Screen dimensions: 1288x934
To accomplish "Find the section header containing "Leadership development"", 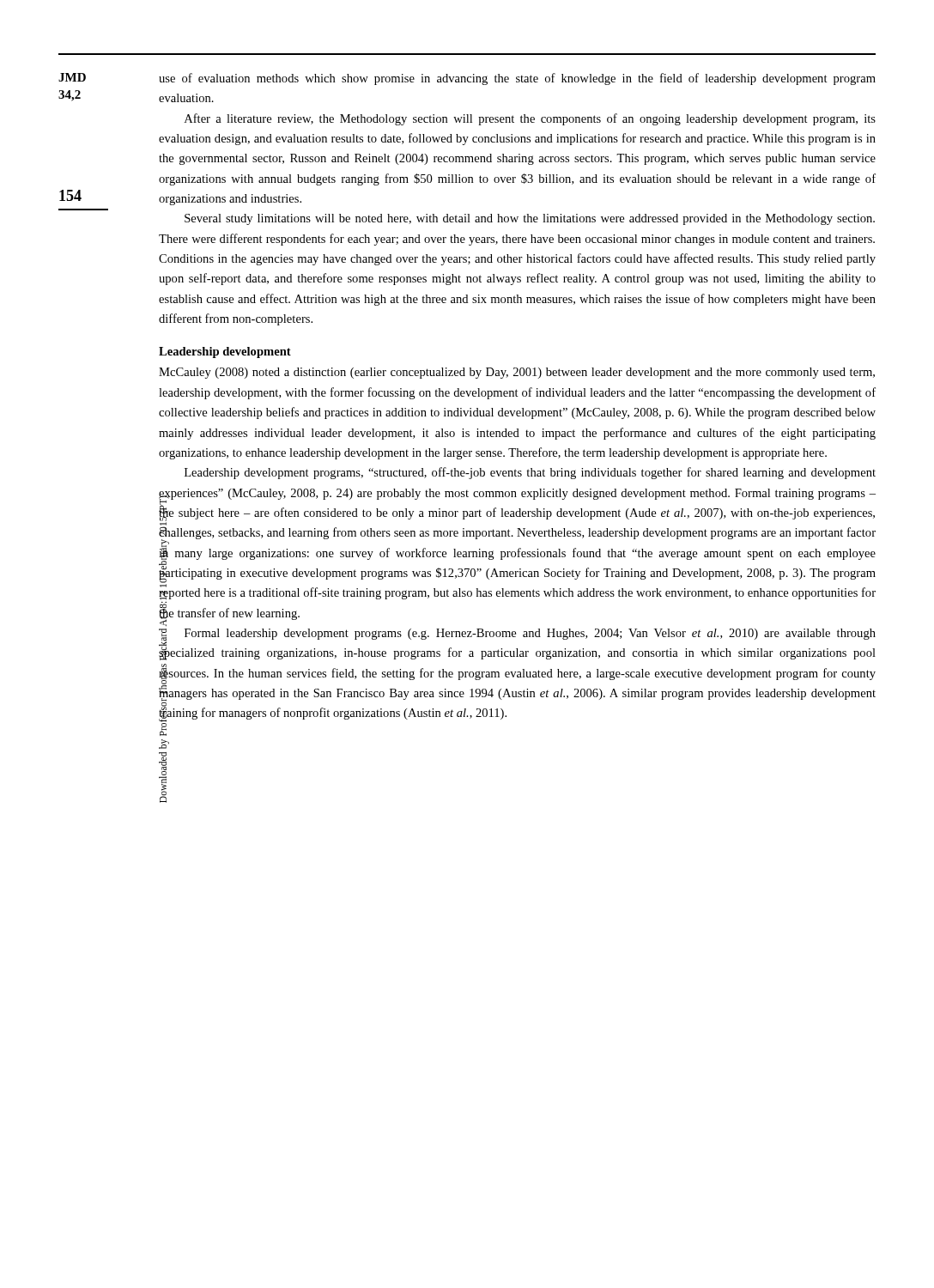I will [x=225, y=352].
